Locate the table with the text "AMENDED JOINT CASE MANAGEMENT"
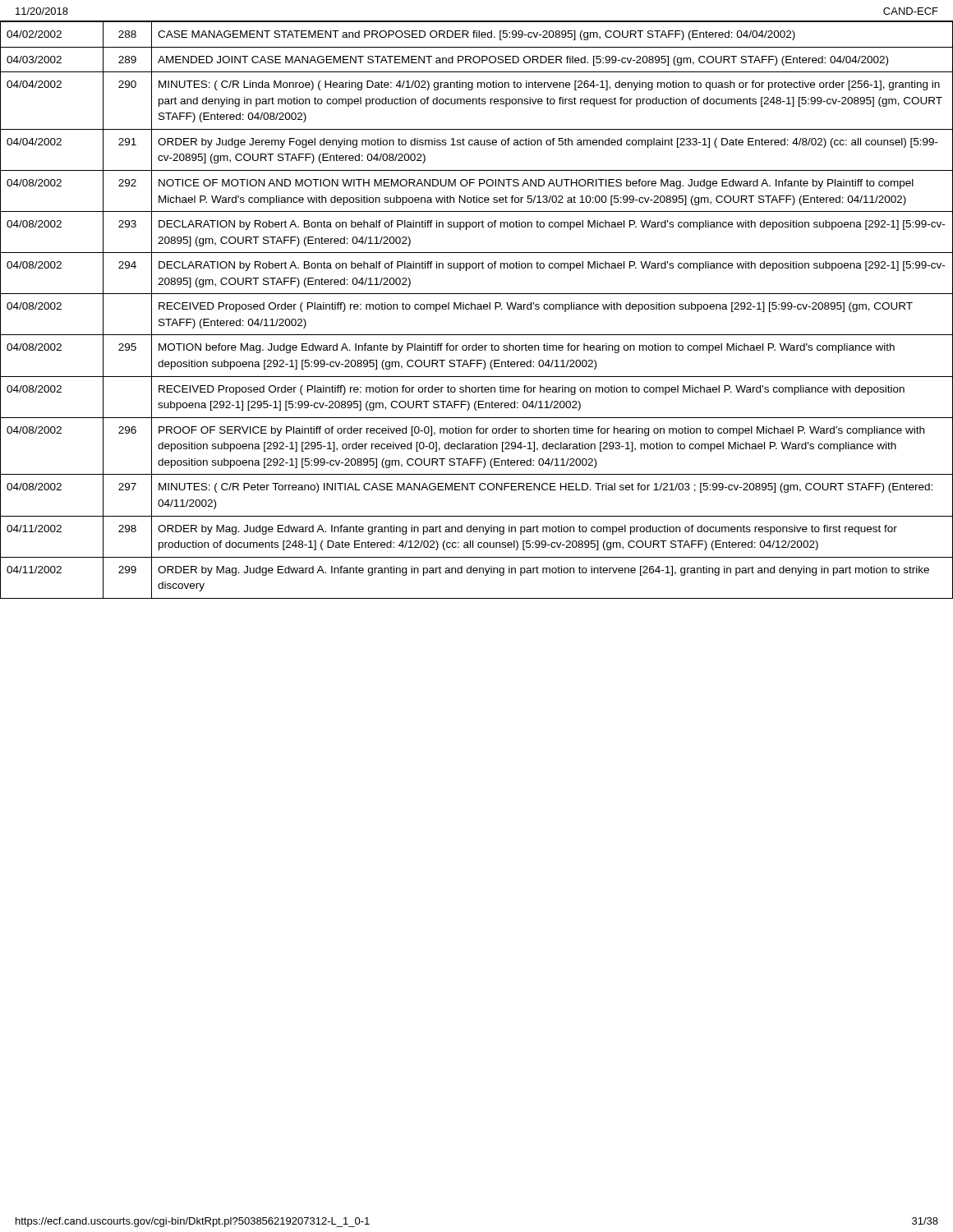The width and height of the screenshot is (953, 1232). coord(476,310)
